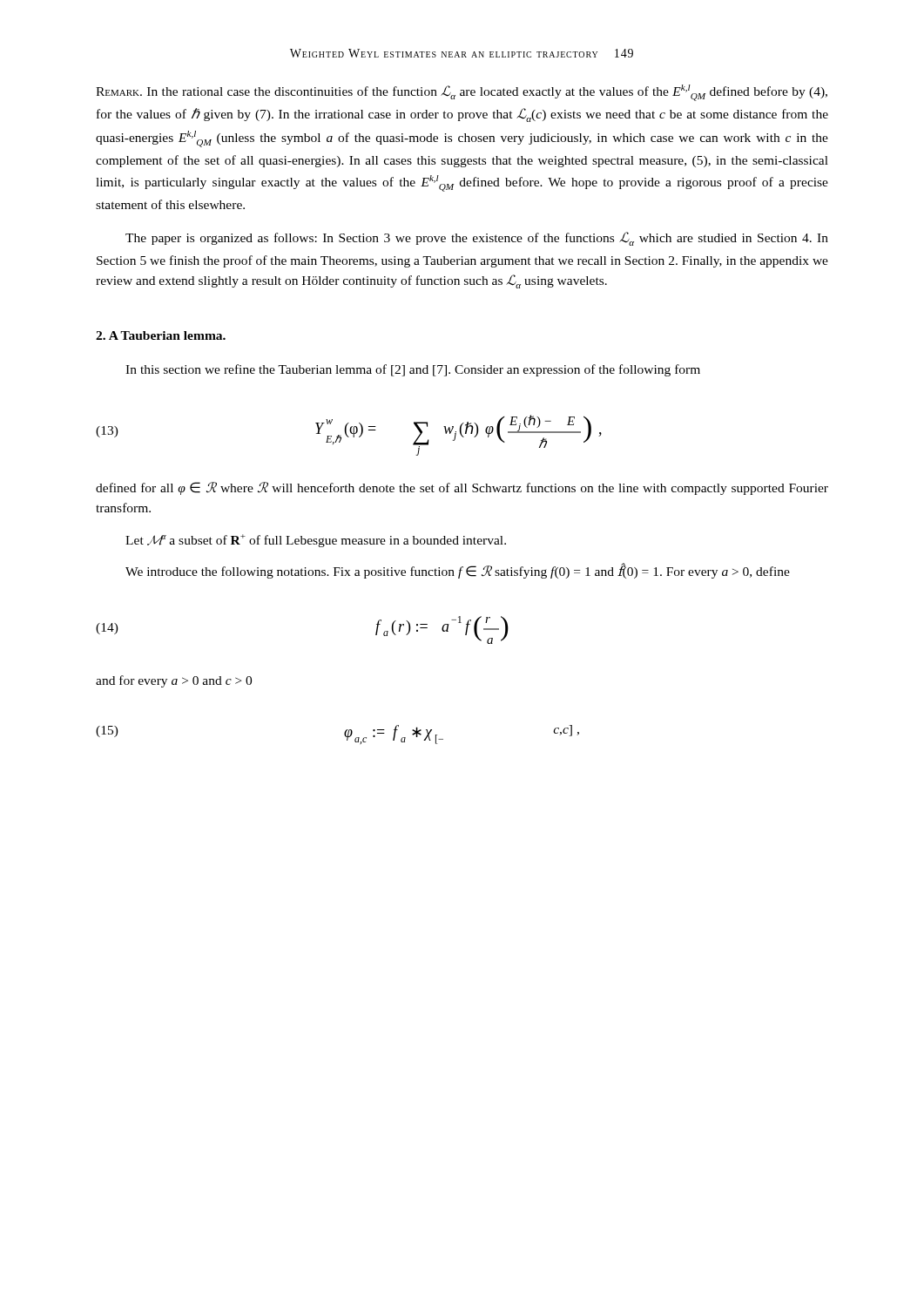This screenshot has height=1307, width=924.
Task: Point to the block starting "The paper is organized as"
Action: coord(462,260)
